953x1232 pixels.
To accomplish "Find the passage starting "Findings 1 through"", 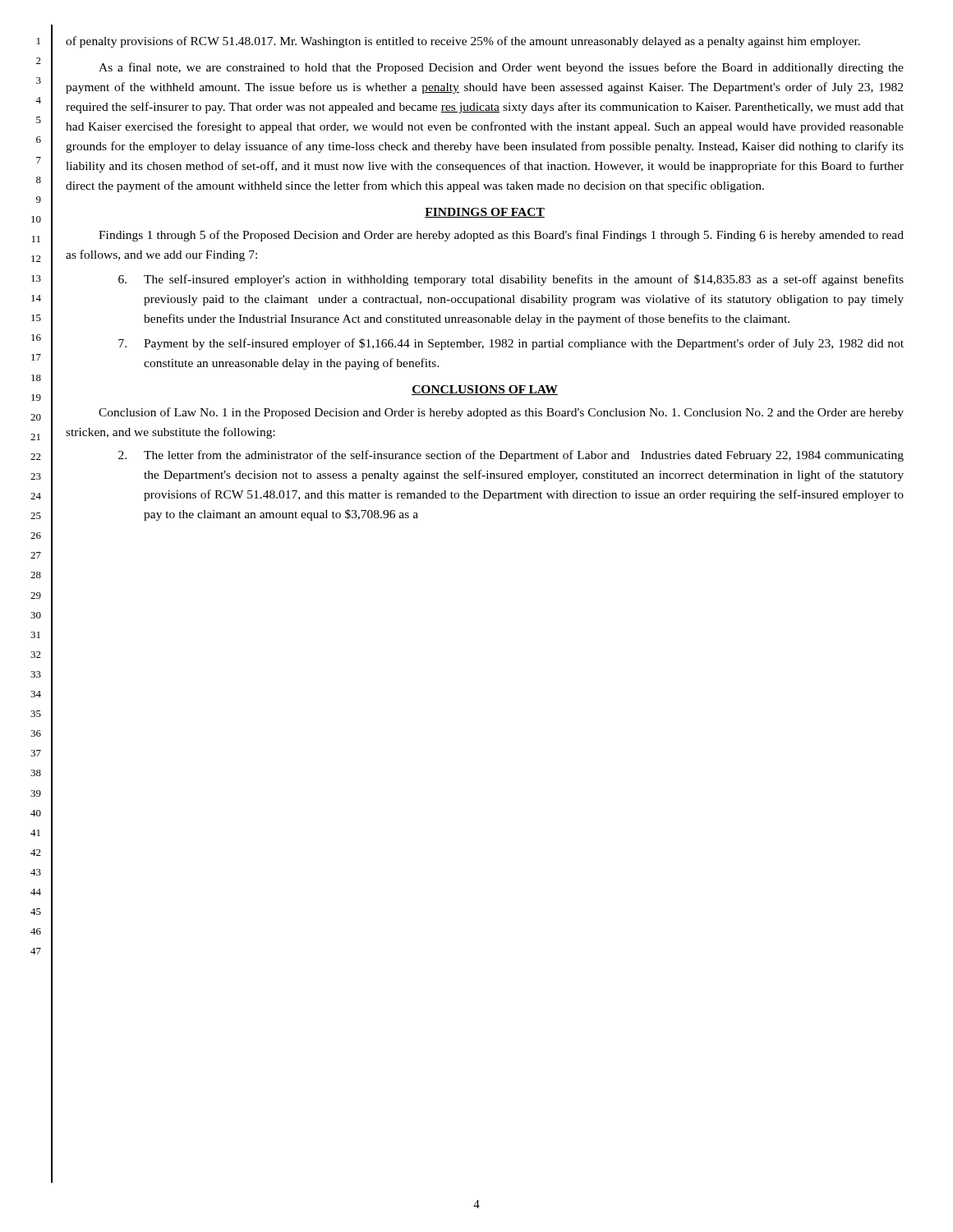I will [485, 244].
